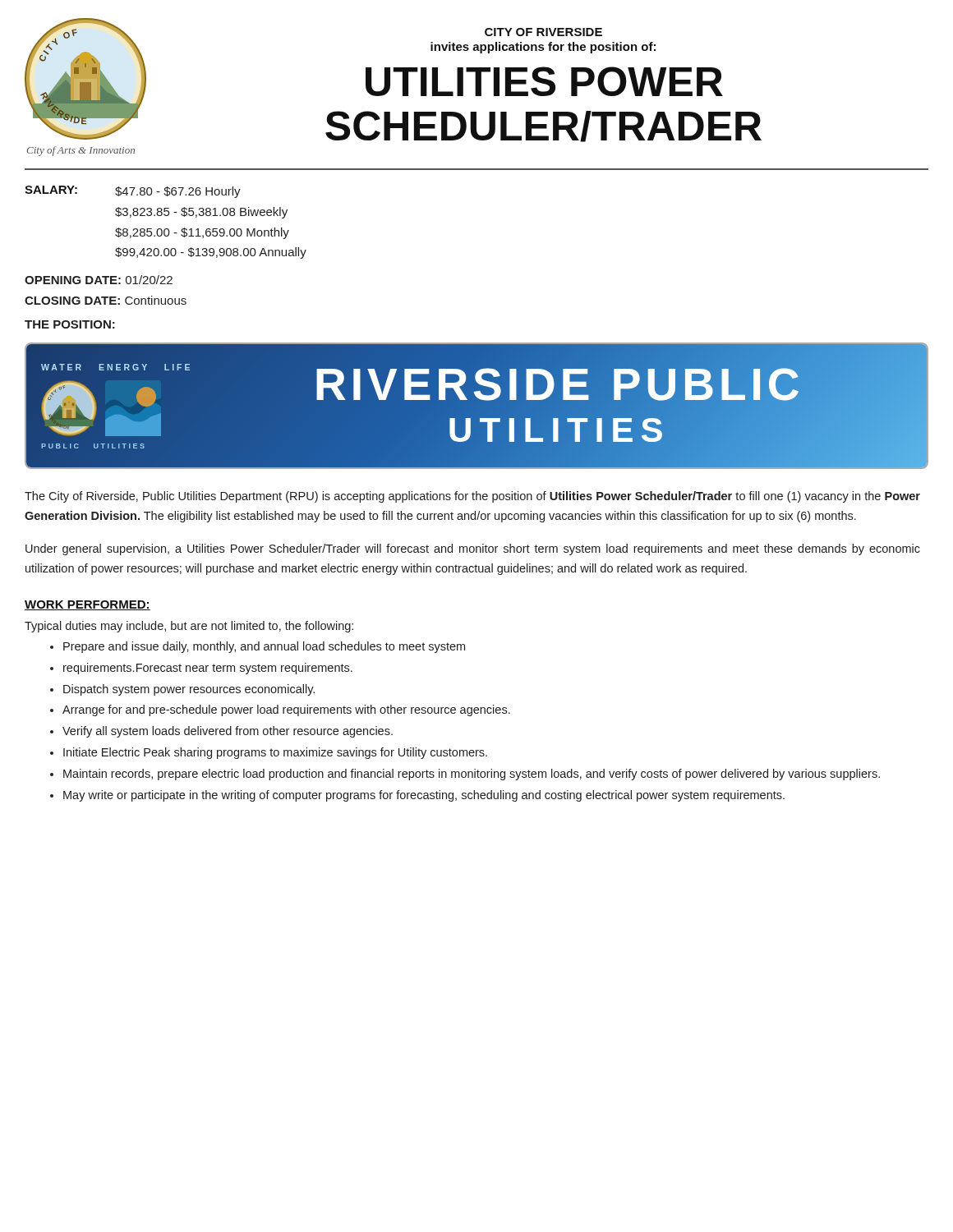Locate the text block starting "Verify all system loads delivered"

pyautogui.click(x=228, y=731)
